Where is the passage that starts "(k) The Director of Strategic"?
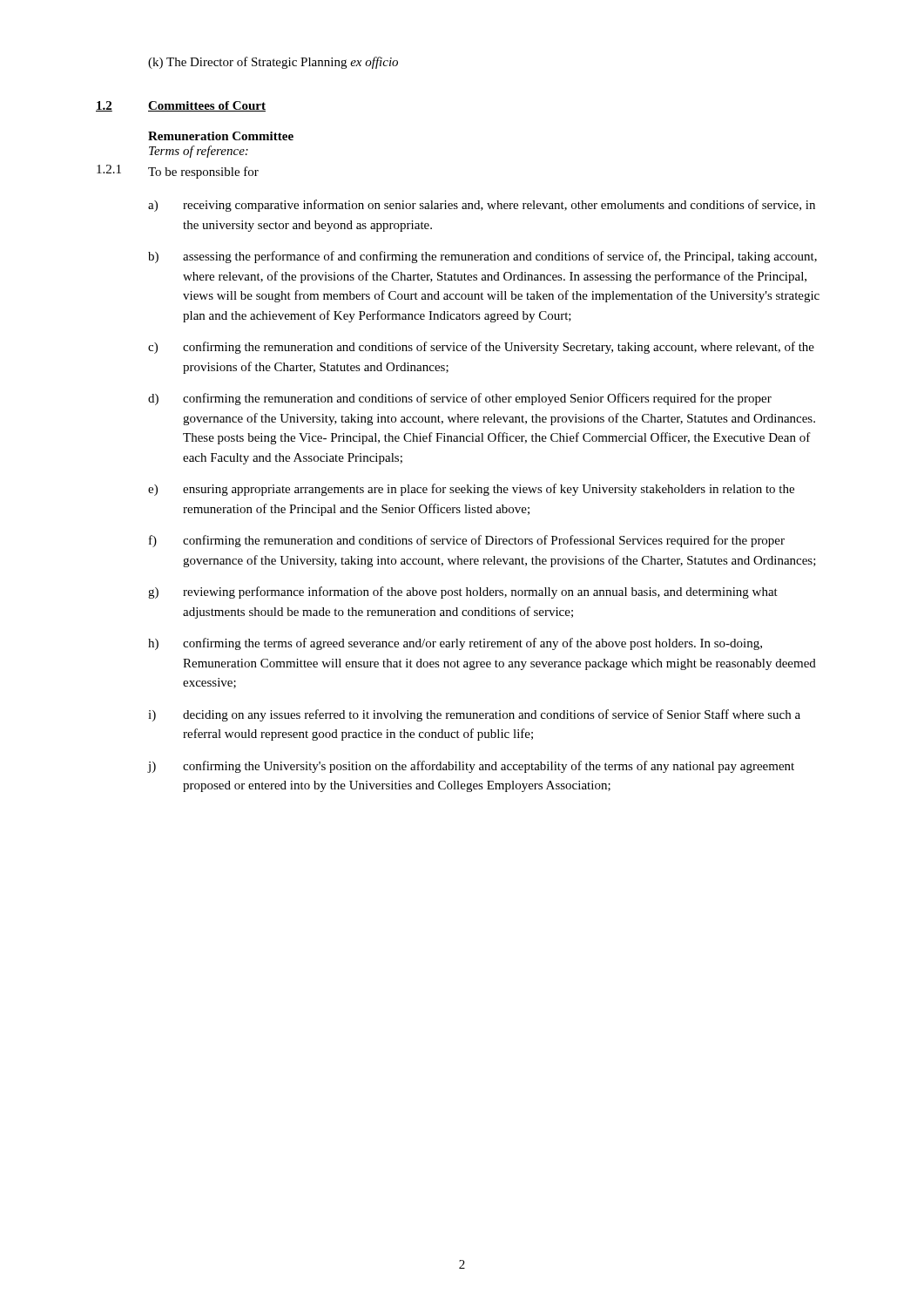Image resolution: width=924 pixels, height=1307 pixels. point(273,62)
